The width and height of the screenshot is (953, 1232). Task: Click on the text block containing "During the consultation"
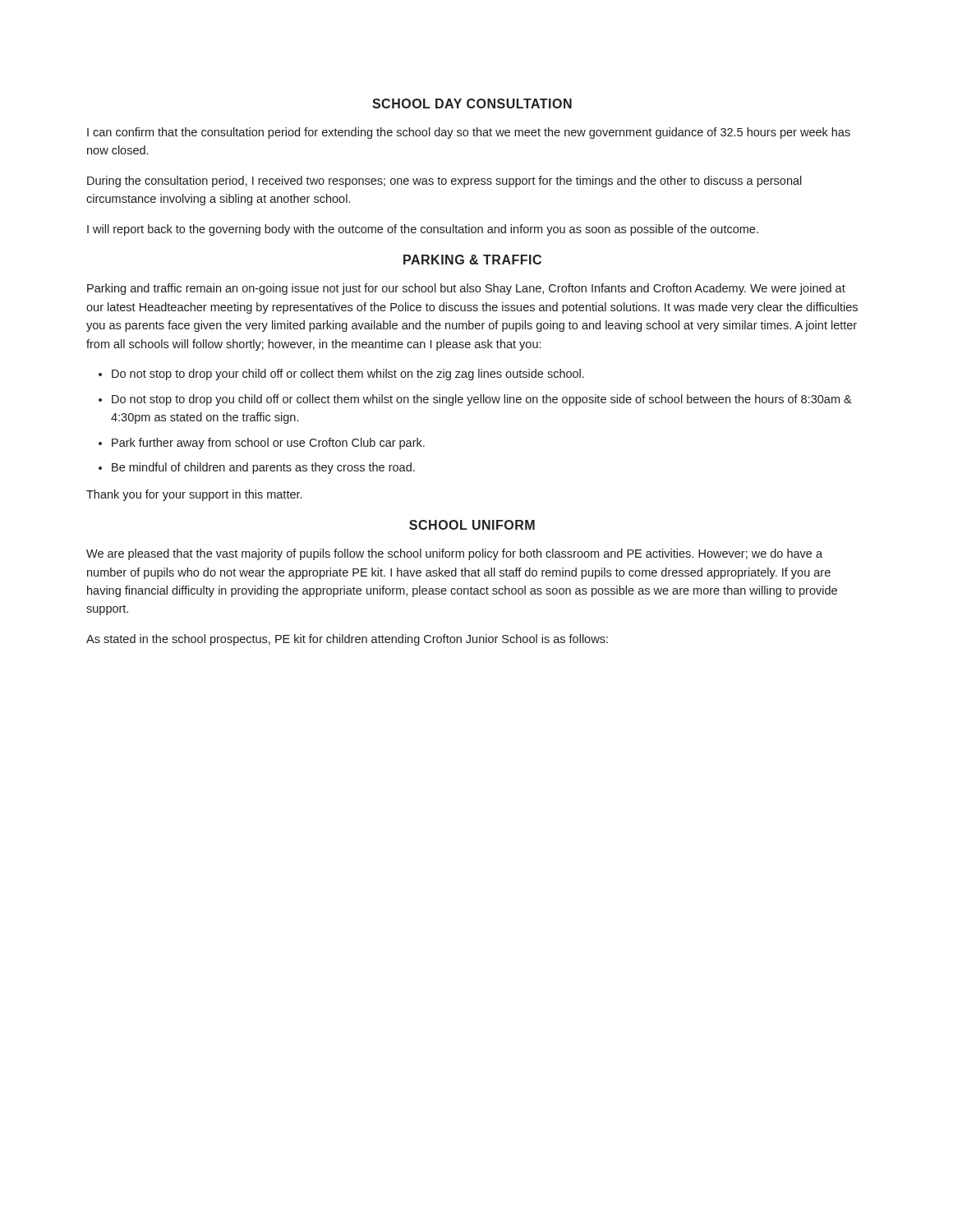(444, 190)
